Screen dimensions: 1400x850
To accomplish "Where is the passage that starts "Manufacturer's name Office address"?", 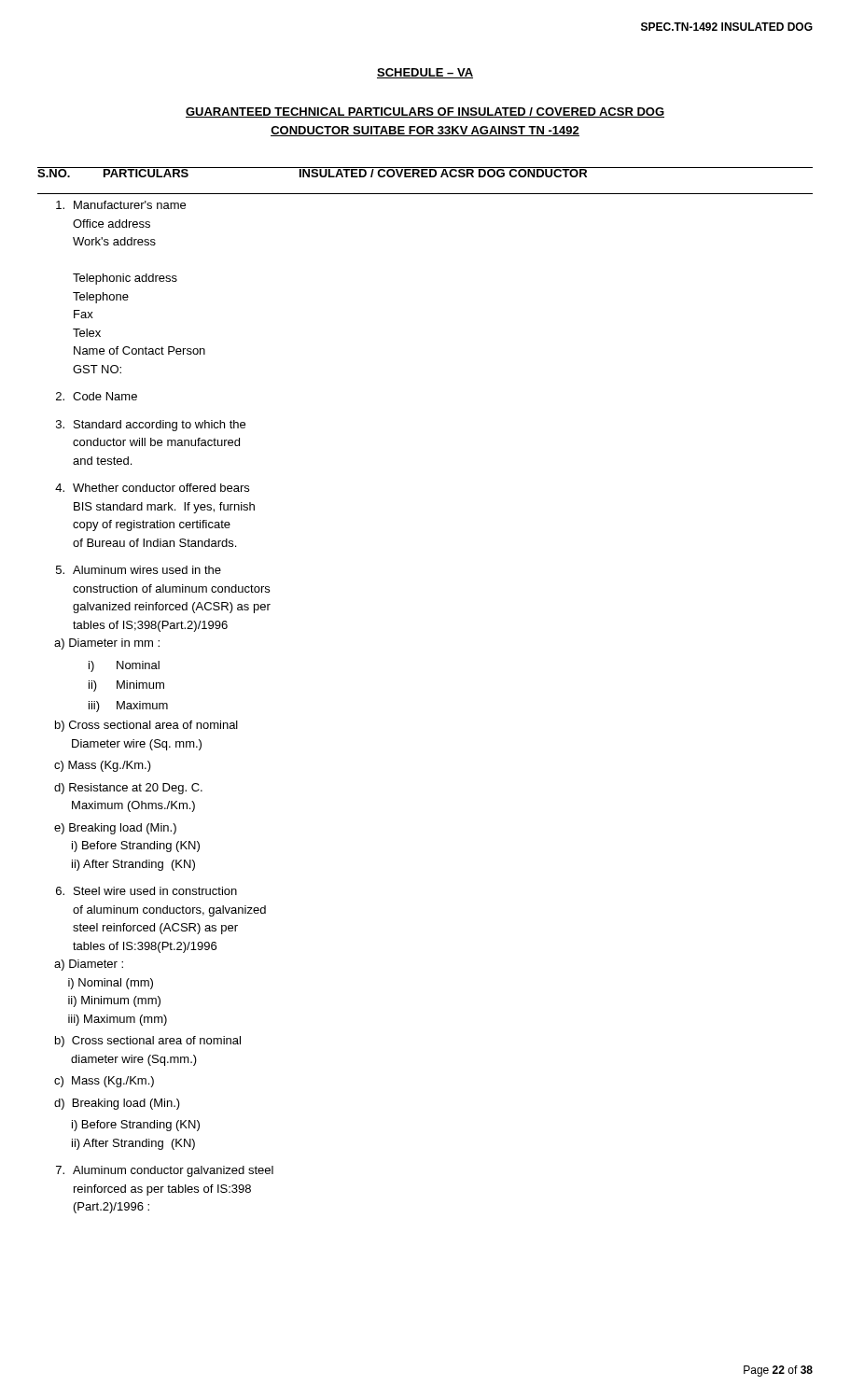I will click(121, 205).
